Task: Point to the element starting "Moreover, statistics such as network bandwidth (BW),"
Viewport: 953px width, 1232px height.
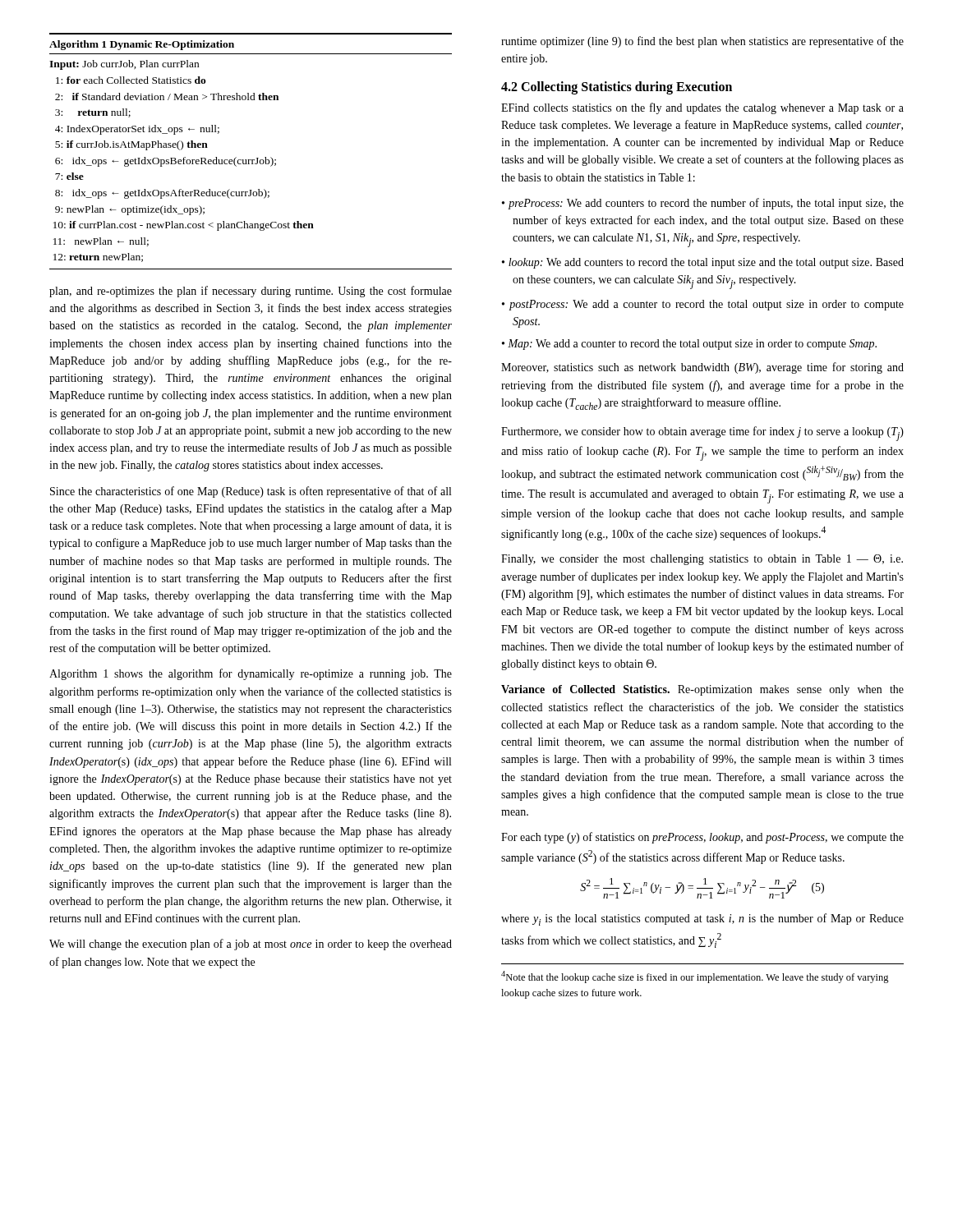Action: tap(702, 387)
